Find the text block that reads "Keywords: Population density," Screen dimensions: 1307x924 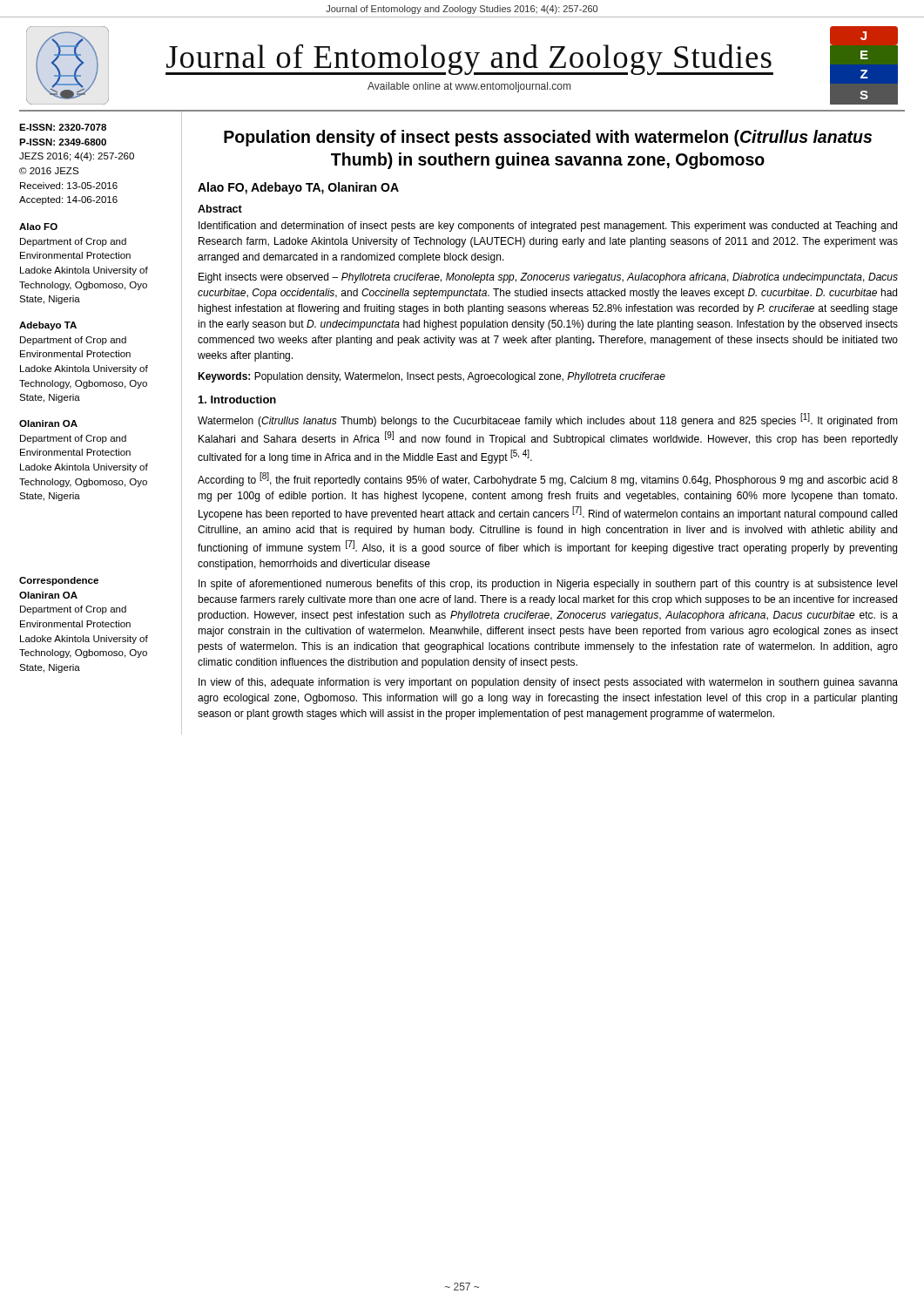(431, 376)
